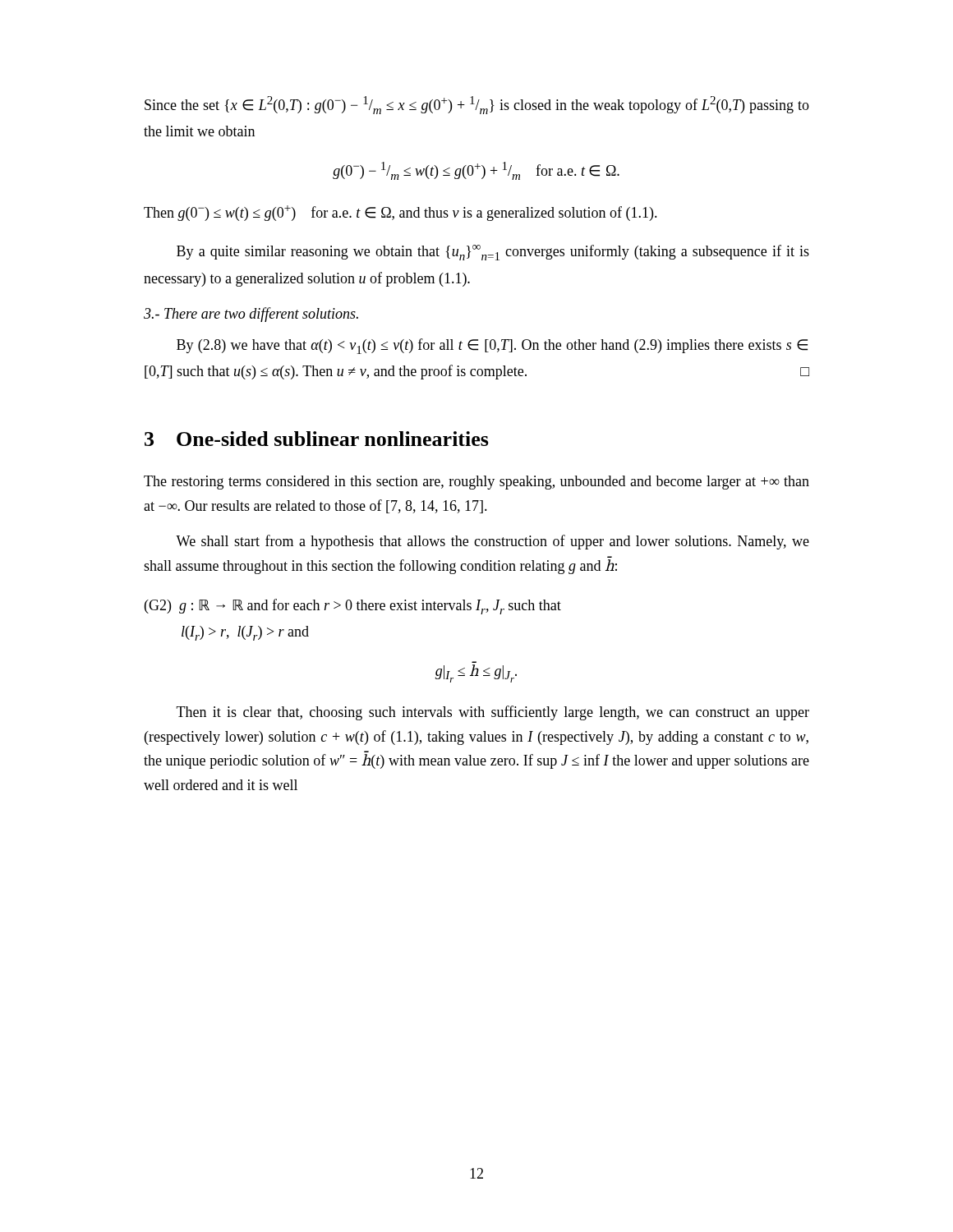Find the formula that reads "g(0−) − 1/m ≤"
Screen dimensions: 1232x953
click(476, 171)
